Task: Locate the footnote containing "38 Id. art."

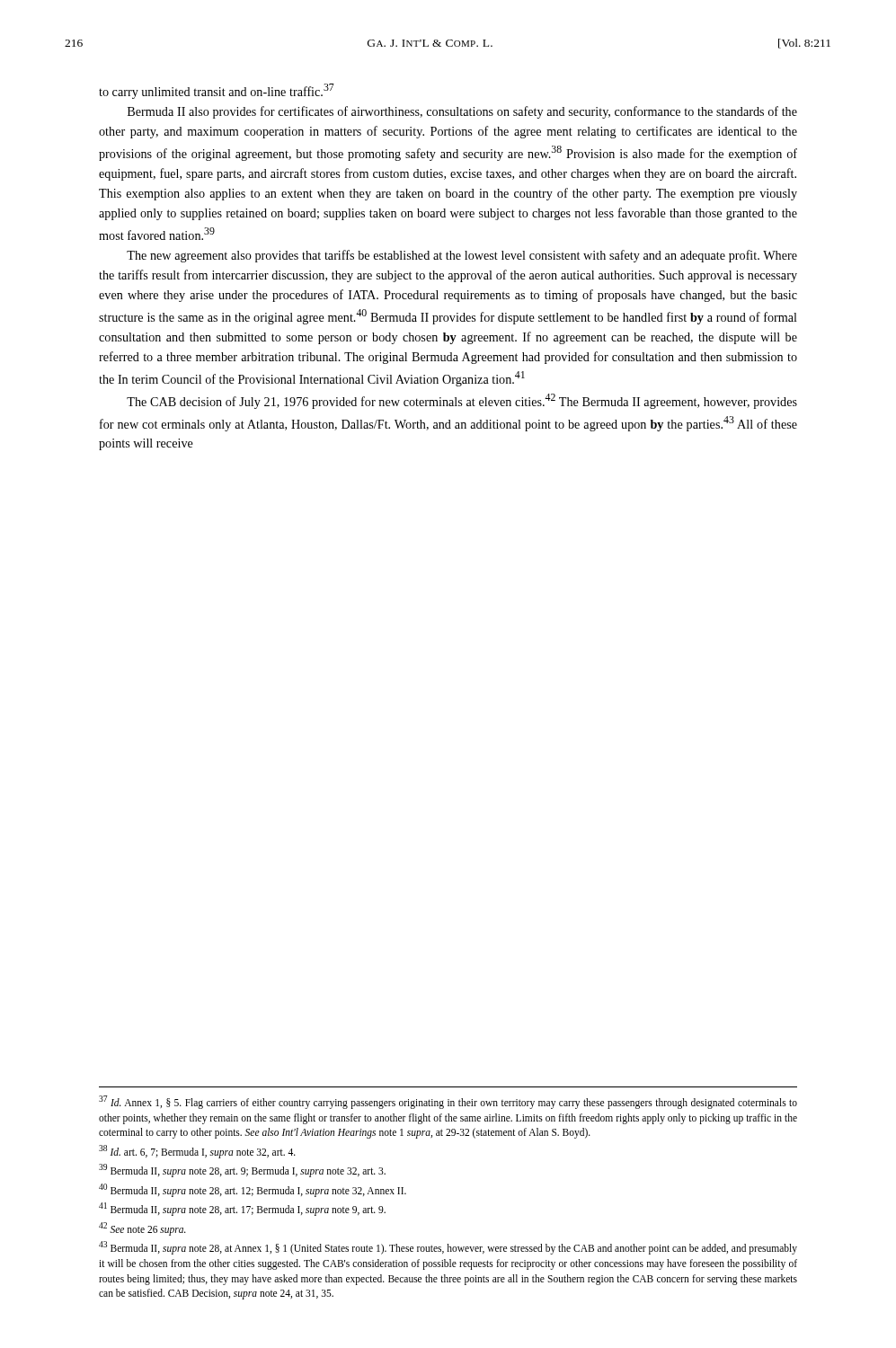Action: pyautogui.click(x=197, y=1150)
